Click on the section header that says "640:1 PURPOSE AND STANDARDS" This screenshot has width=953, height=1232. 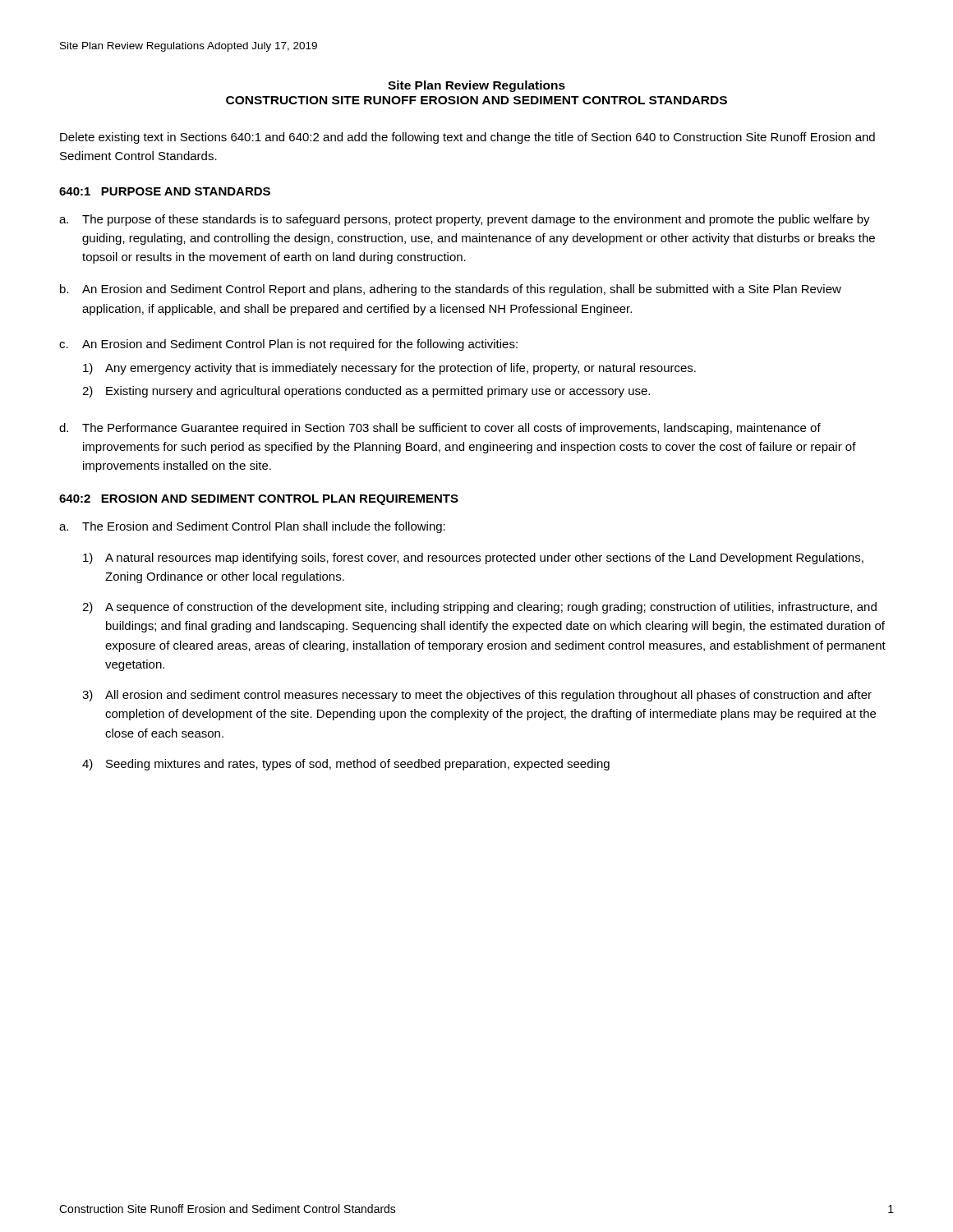(165, 191)
